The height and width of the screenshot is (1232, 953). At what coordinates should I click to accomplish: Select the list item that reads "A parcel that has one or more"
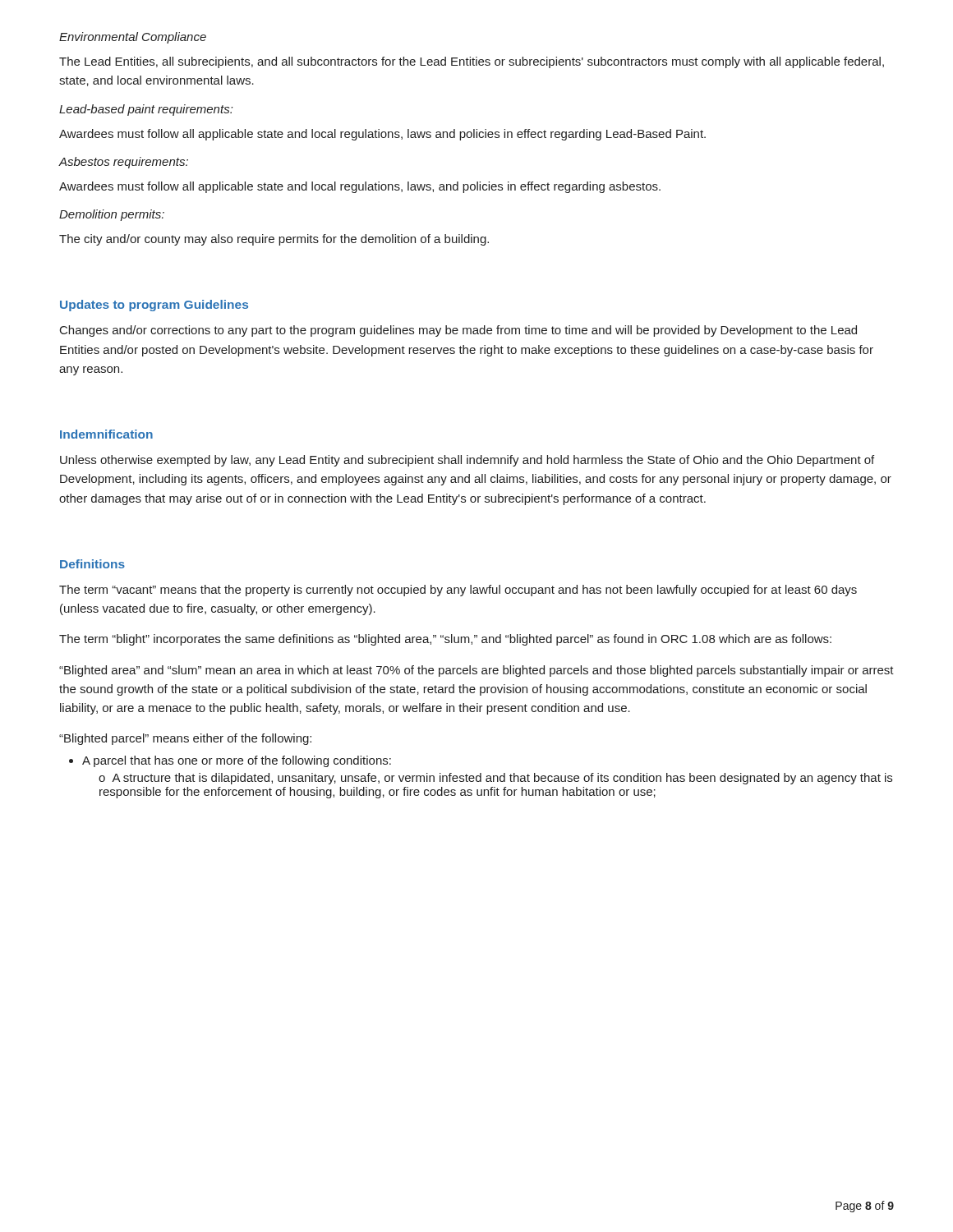click(488, 775)
